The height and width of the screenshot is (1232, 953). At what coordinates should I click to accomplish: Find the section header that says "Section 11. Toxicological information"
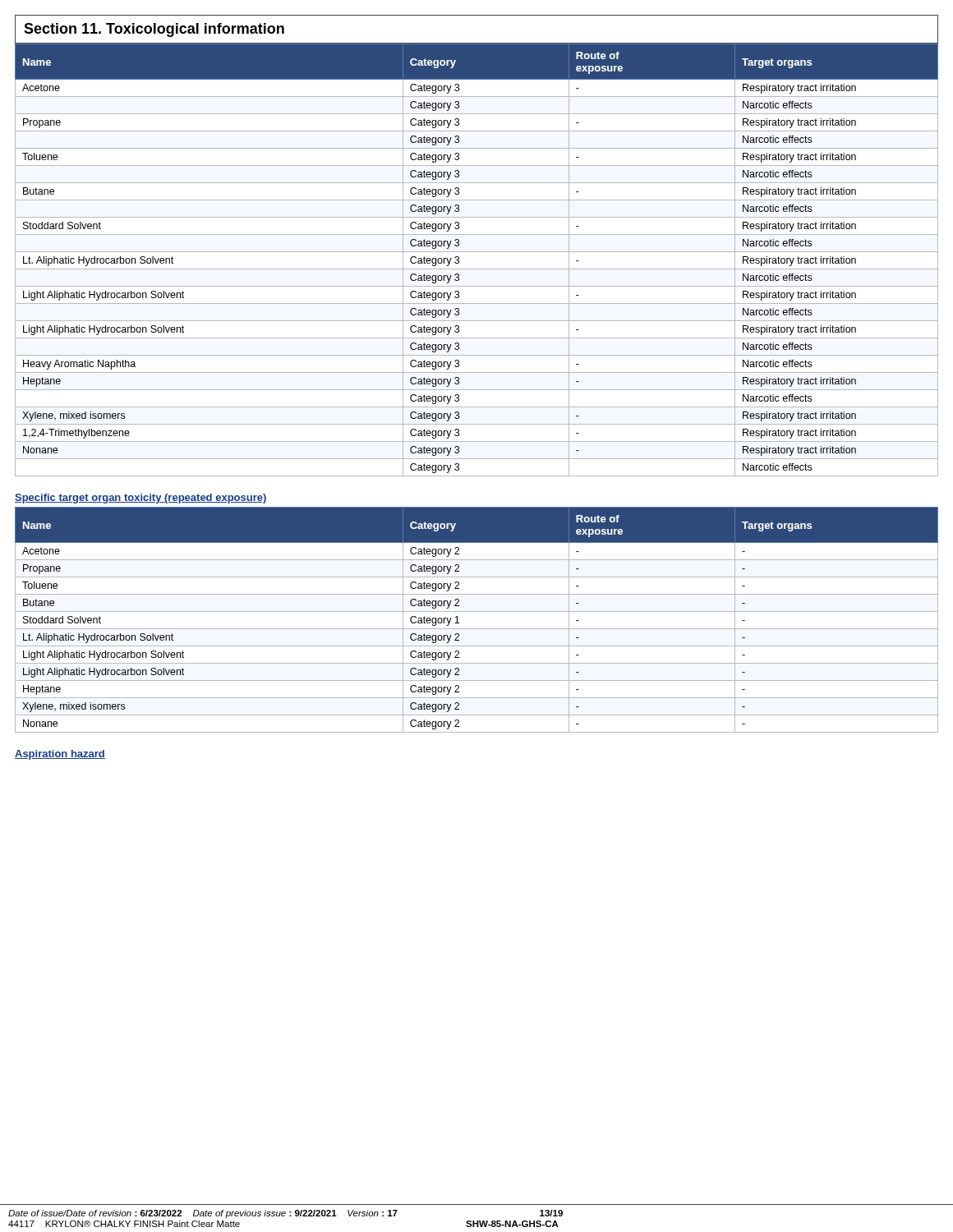point(154,29)
